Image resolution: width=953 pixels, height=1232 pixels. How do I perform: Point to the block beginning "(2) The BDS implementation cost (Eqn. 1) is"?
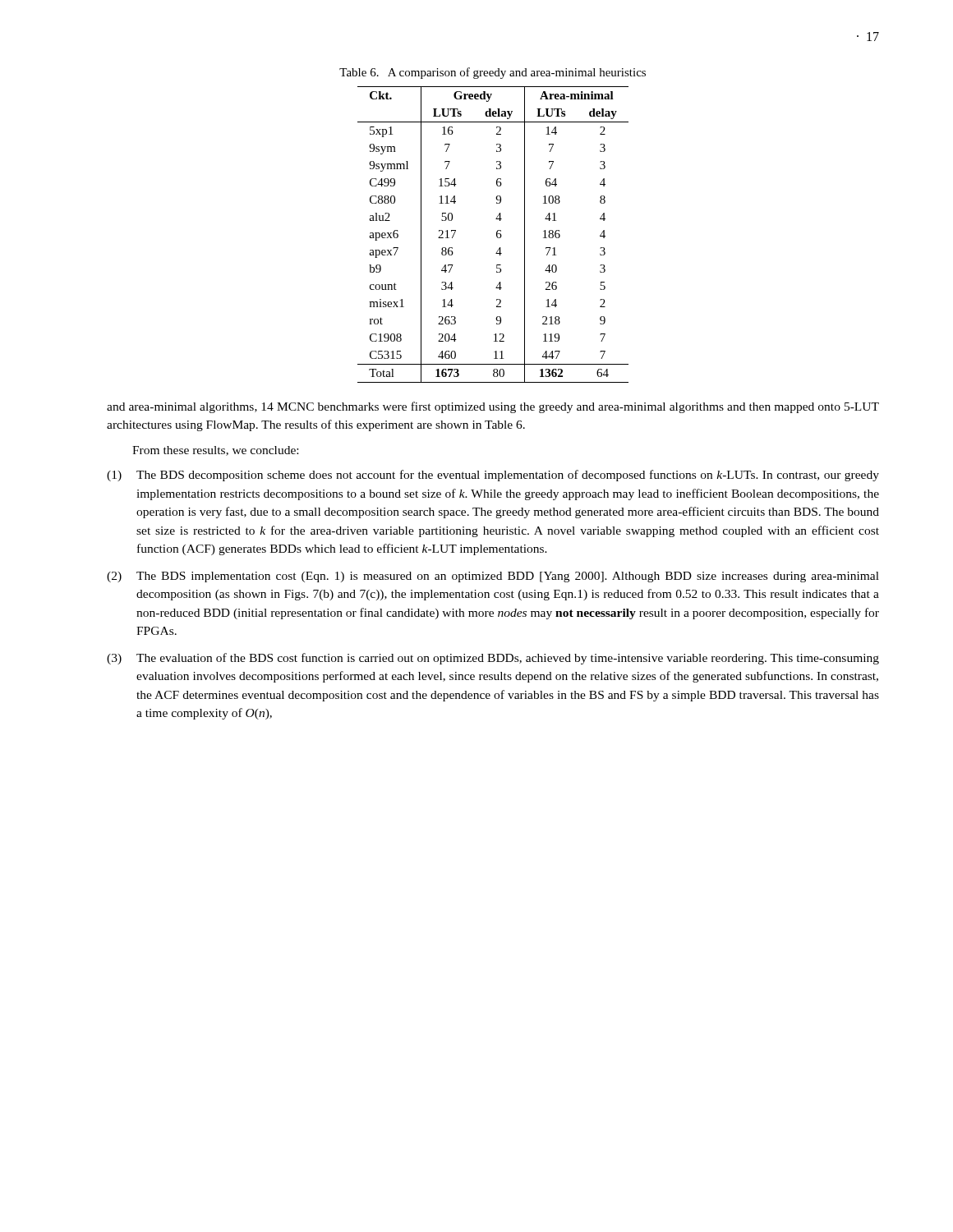(493, 603)
